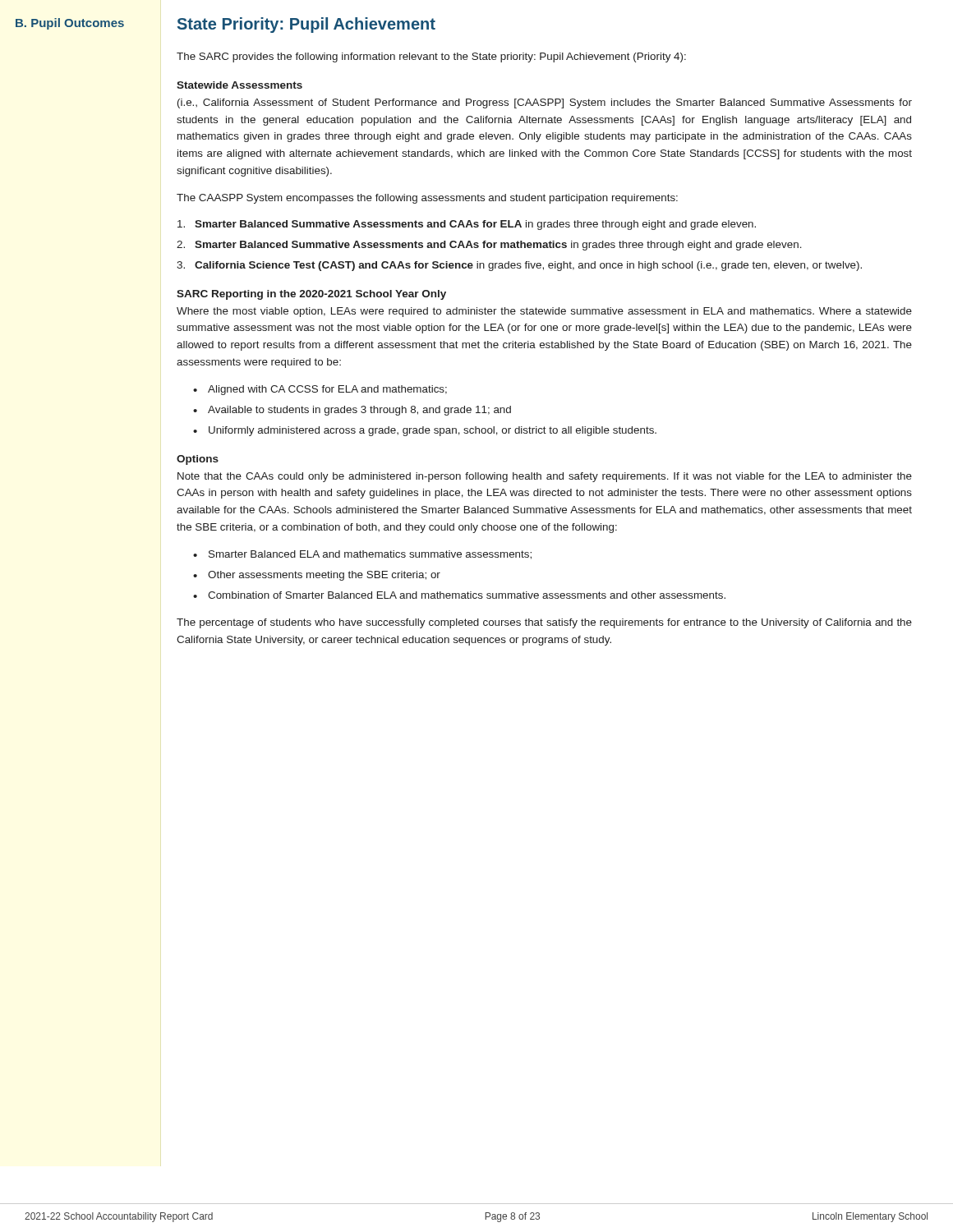The image size is (953, 1232).
Task: Locate the block of text that opens with "Where the most viable option, LEAs"
Action: [544, 336]
